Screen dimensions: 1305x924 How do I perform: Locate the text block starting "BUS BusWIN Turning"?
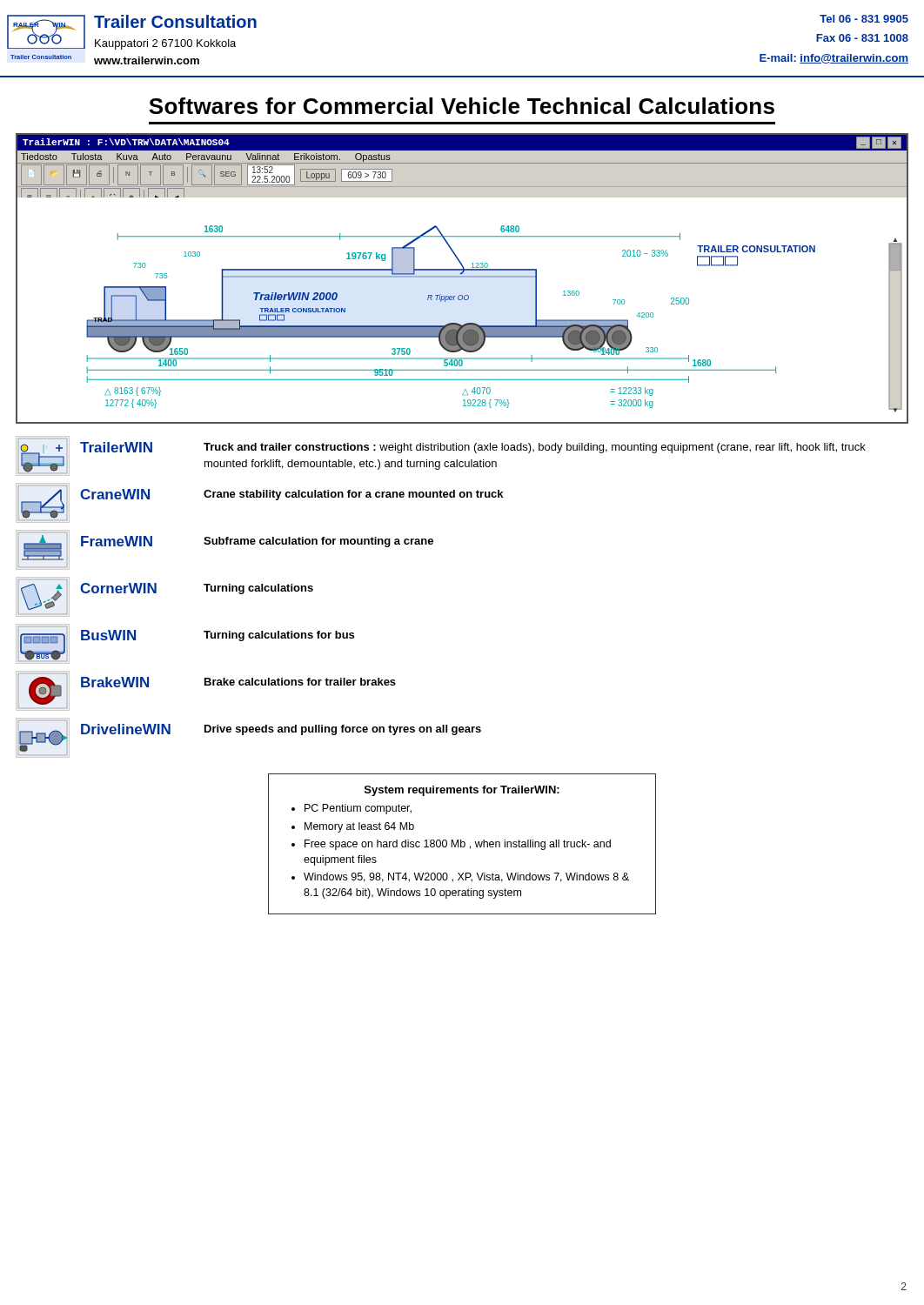point(42,643)
